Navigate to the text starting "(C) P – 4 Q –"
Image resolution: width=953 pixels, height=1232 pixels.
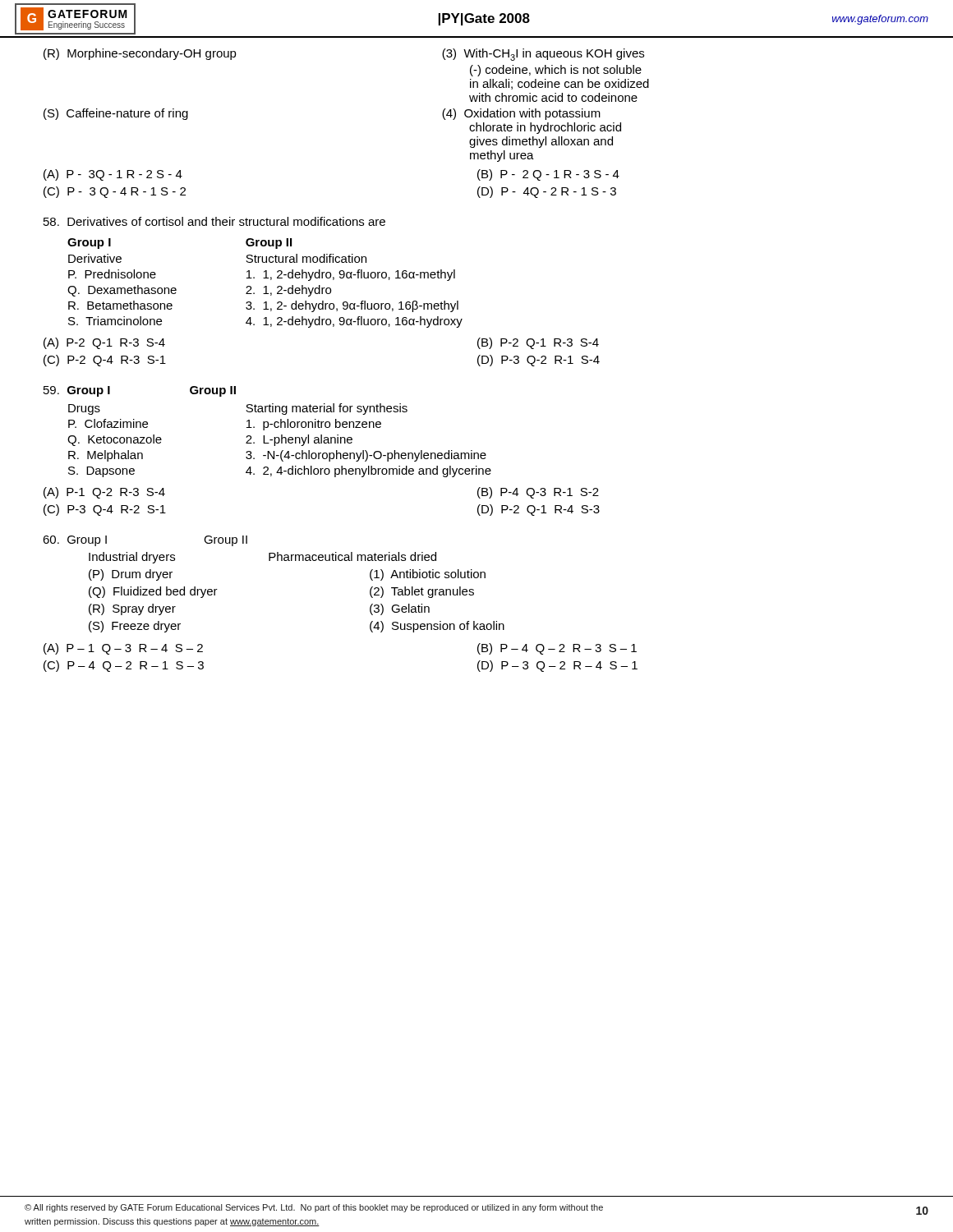123,665
